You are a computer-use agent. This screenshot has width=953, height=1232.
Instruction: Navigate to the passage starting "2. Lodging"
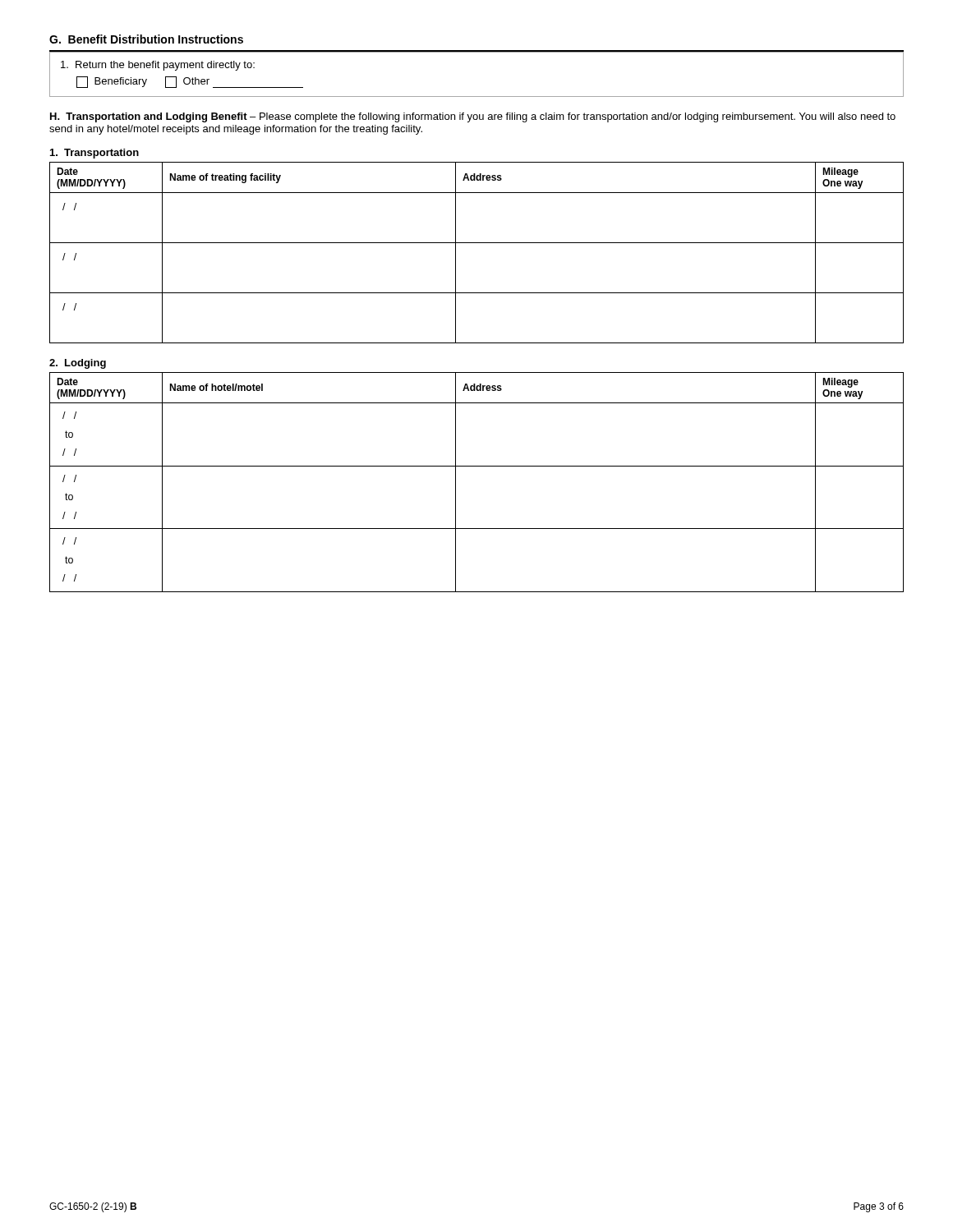(x=78, y=363)
